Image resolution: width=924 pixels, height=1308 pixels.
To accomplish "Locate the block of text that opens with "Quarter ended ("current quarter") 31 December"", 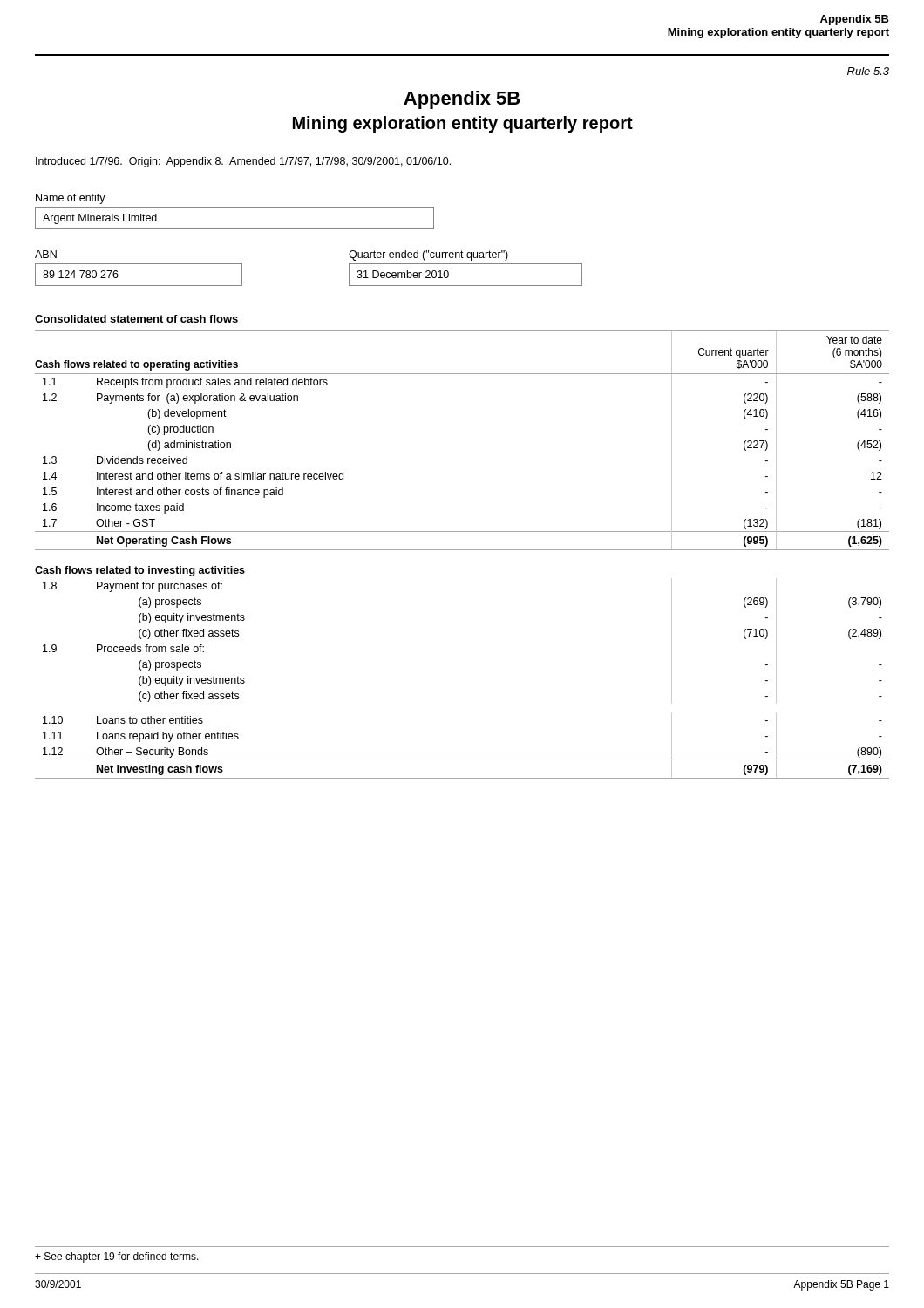I will [x=479, y=267].
